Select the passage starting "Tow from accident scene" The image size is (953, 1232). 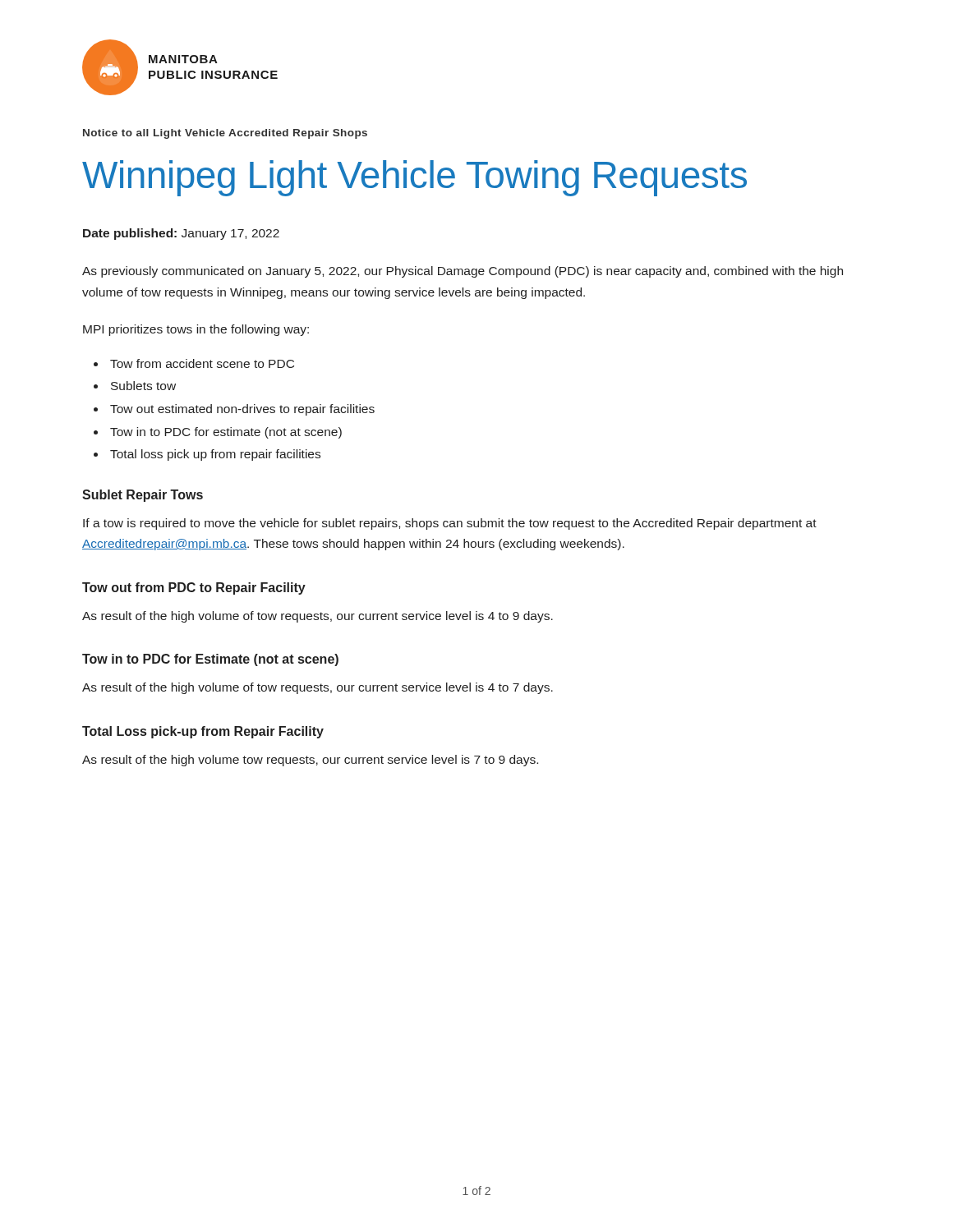(202, 363)
